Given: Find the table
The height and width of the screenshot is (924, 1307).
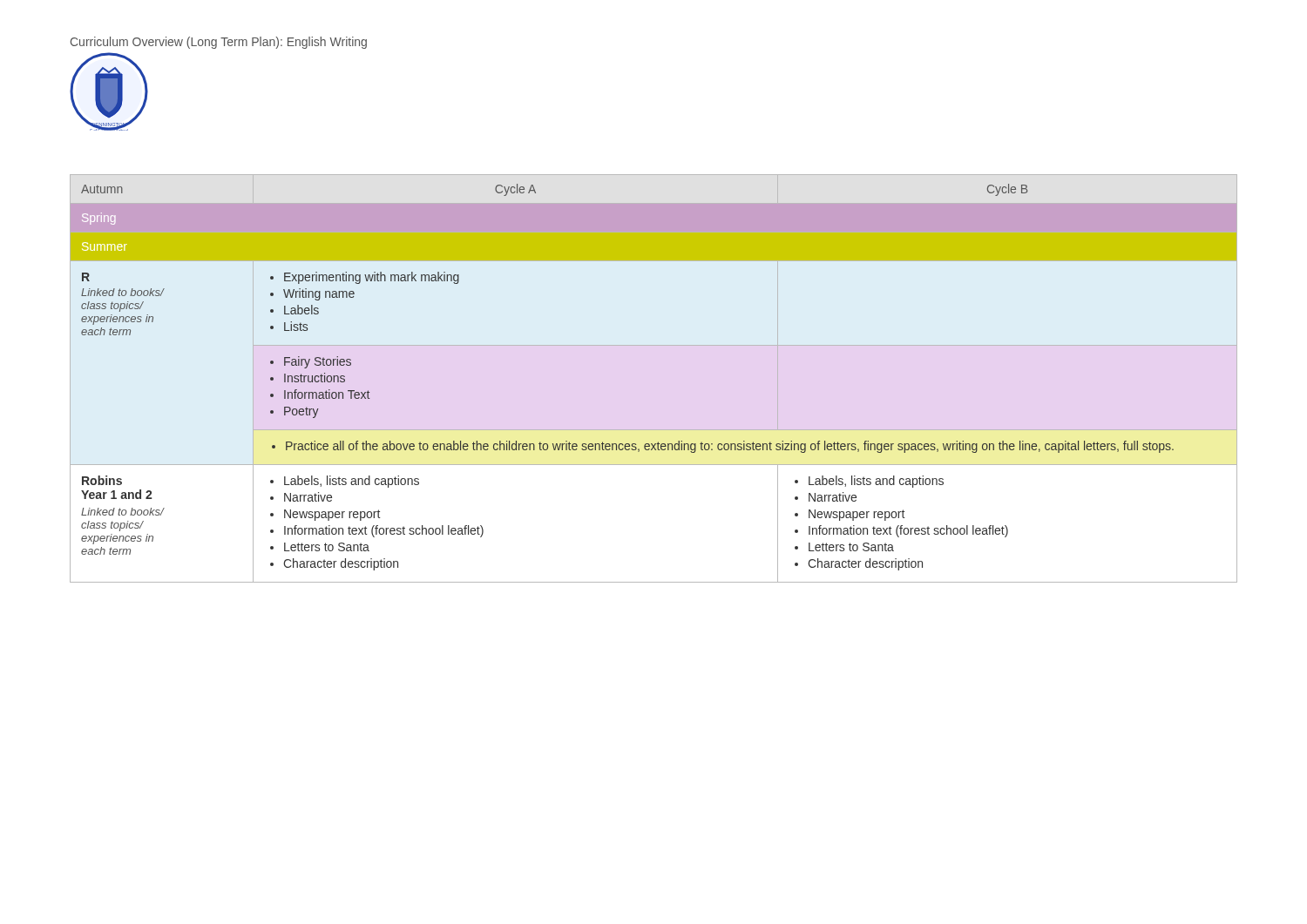Looking at the screenshot, I should (x=654, y=378).
